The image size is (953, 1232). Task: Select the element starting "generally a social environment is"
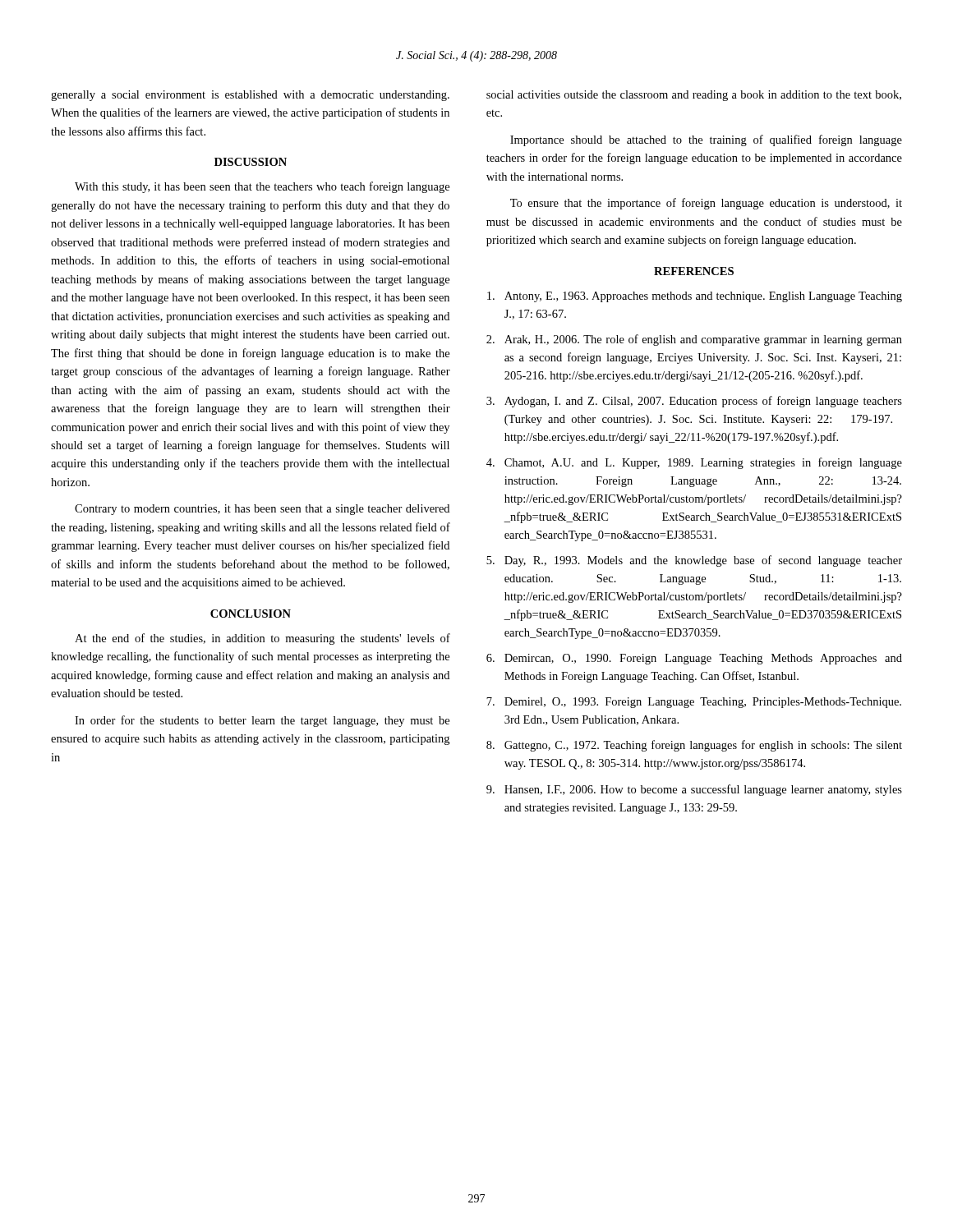point(250,113)
